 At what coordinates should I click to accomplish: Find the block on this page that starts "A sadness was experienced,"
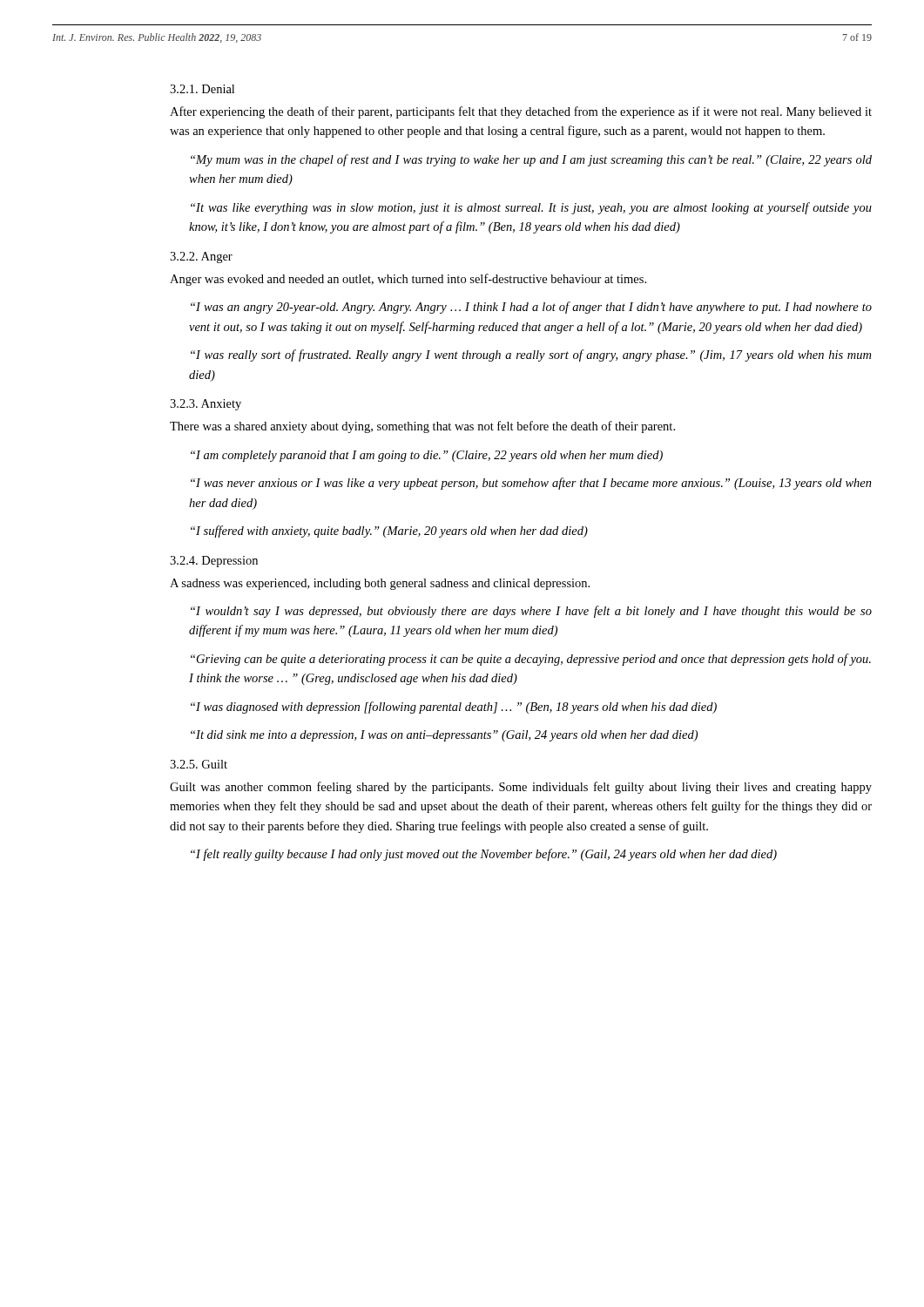(380, 582)
